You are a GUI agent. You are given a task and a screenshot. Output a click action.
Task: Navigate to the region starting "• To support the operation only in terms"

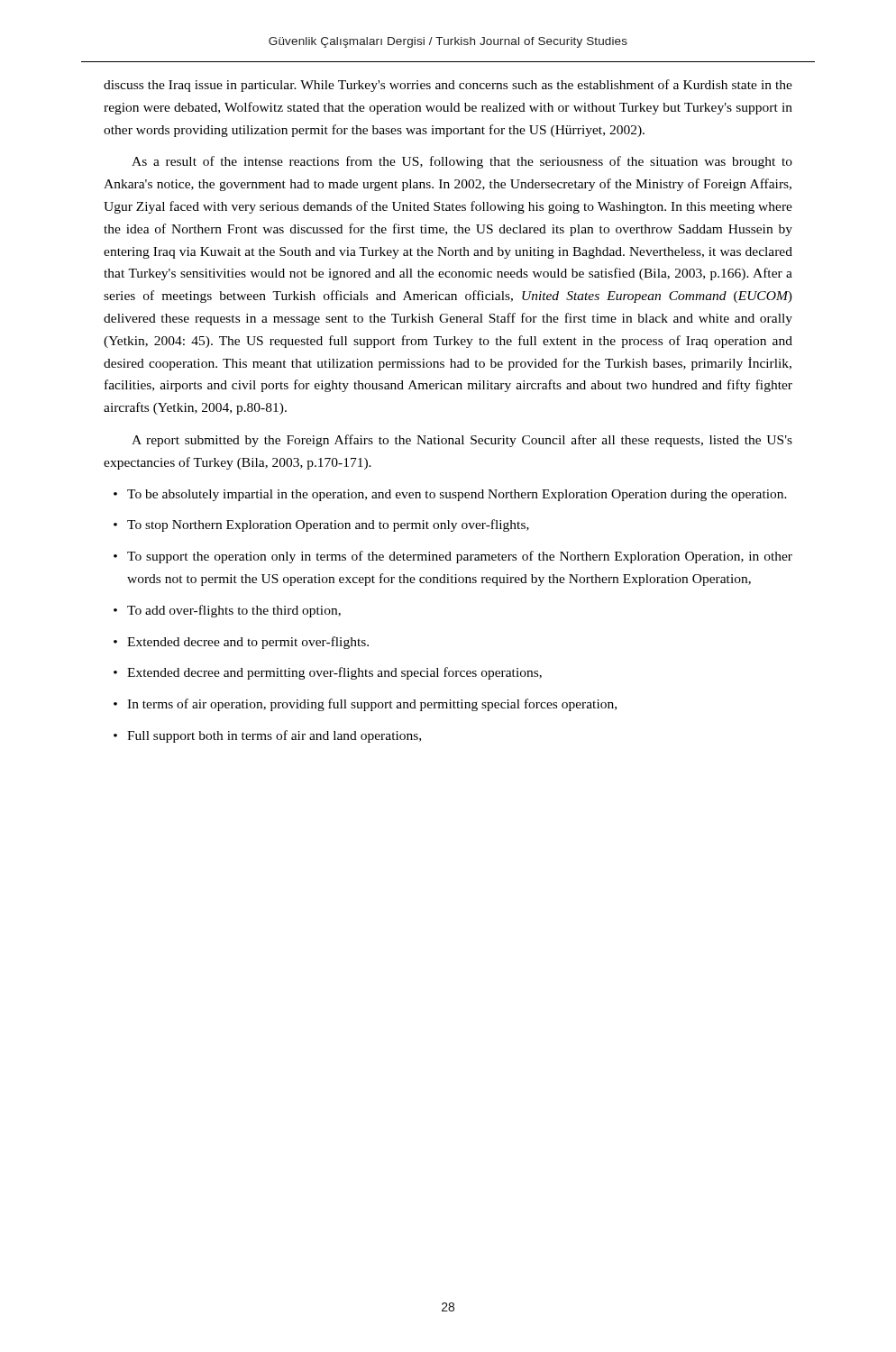448,568
